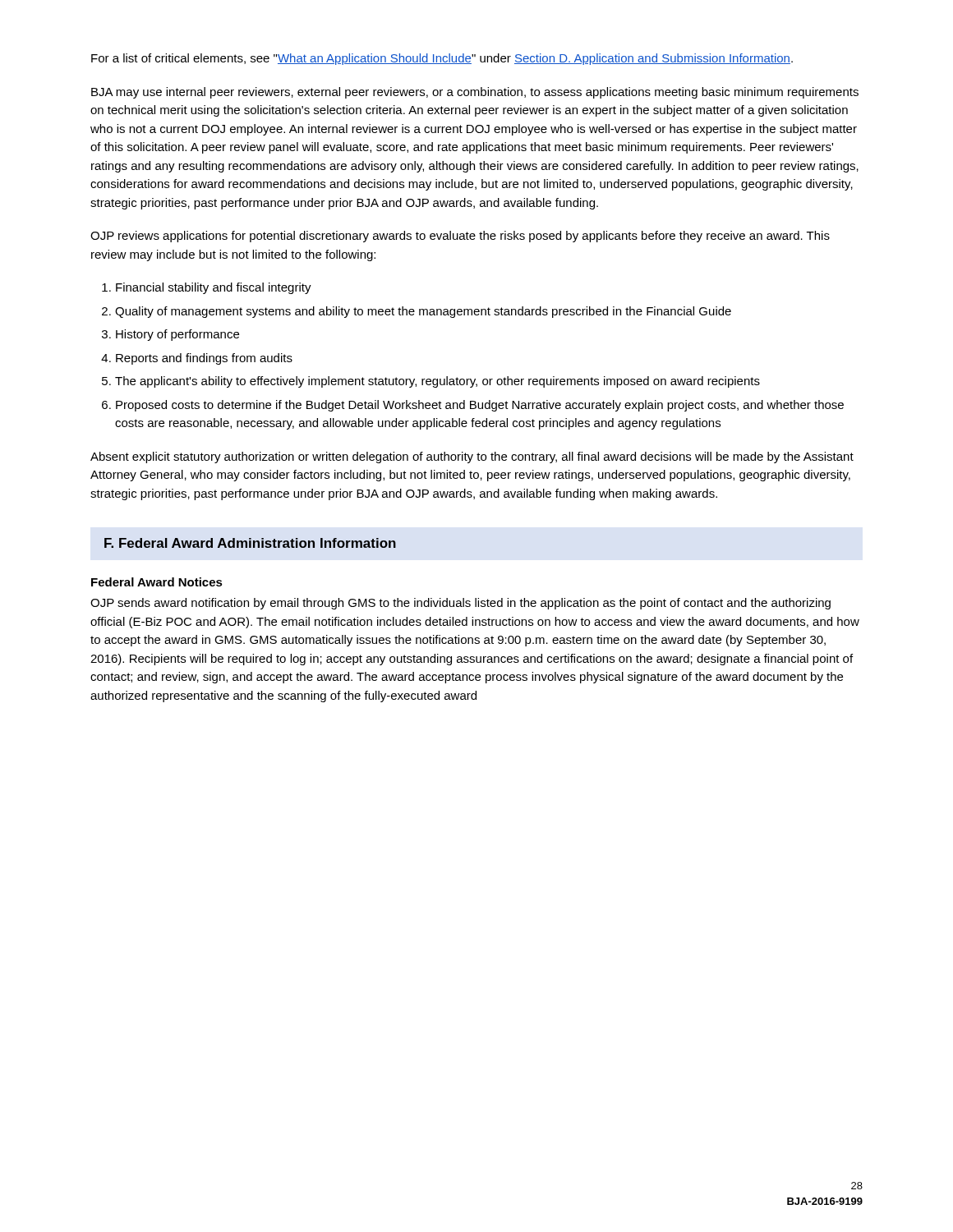Point to the passage starting "Quality of management systems and ability to meet"
Viewport: 953px width, 1232px height.
tap(423, 310)
